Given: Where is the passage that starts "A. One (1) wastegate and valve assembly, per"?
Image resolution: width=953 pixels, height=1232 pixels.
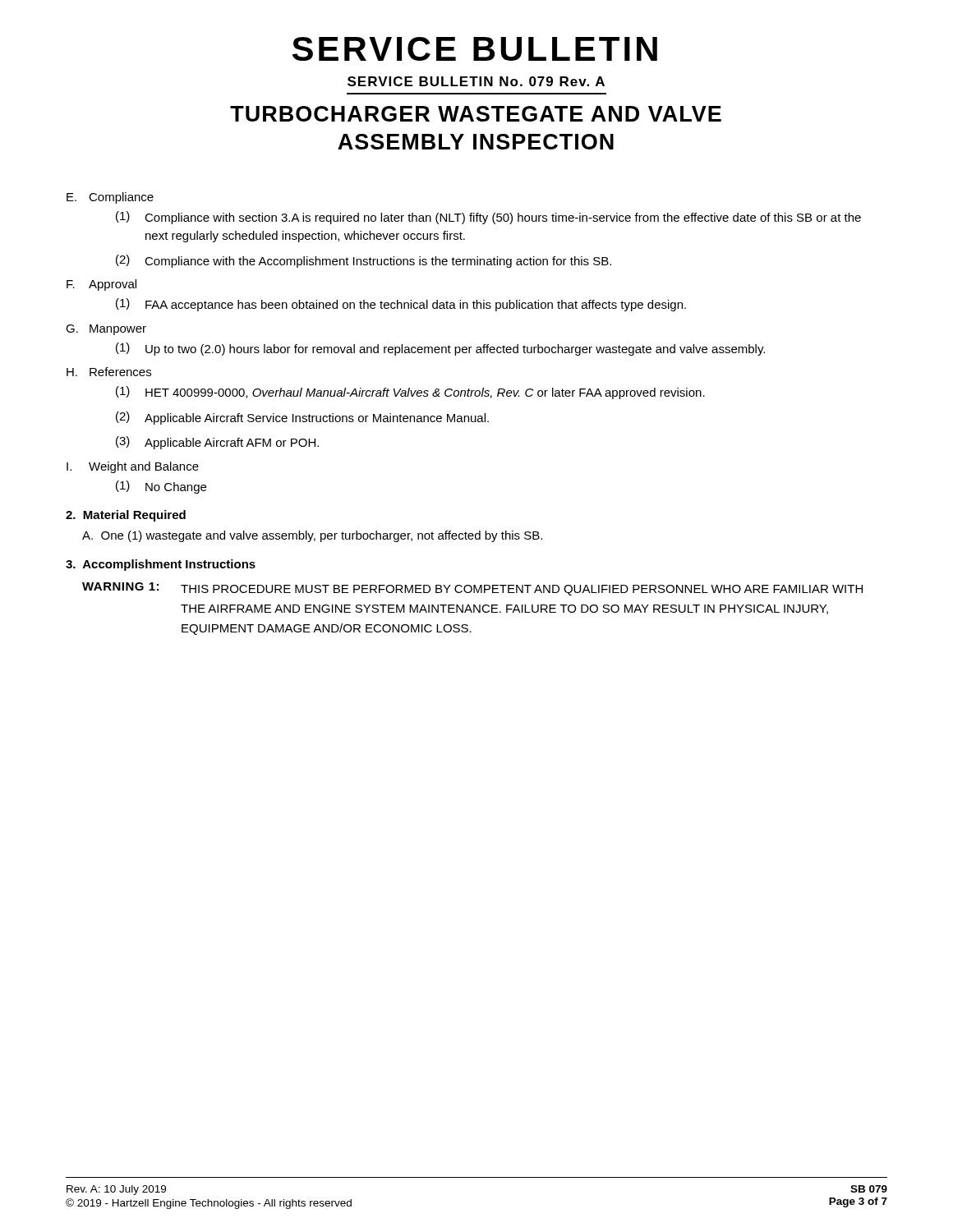Looking at the screenshot, I should [313, 535].
